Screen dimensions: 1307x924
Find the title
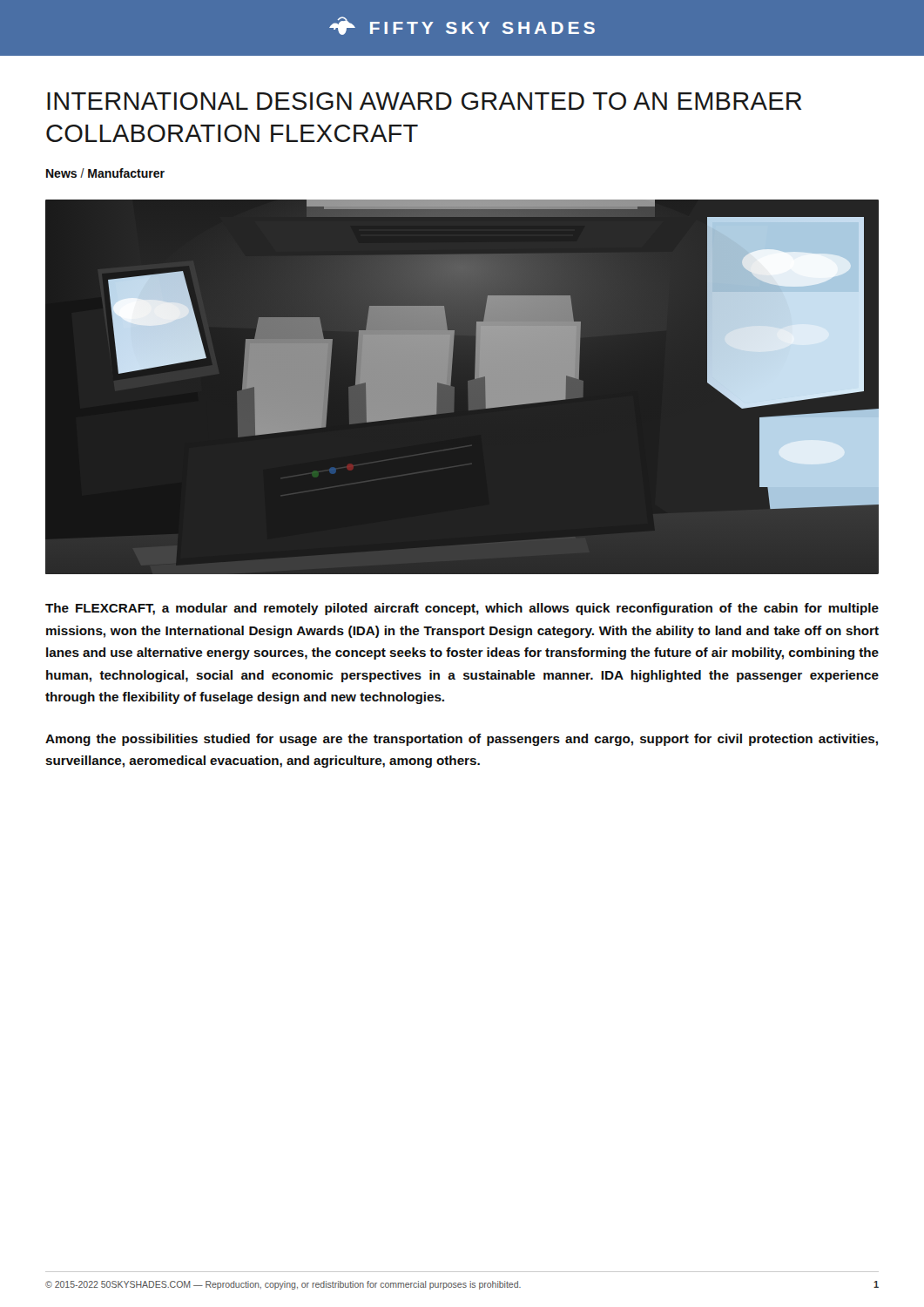(462, 118)
